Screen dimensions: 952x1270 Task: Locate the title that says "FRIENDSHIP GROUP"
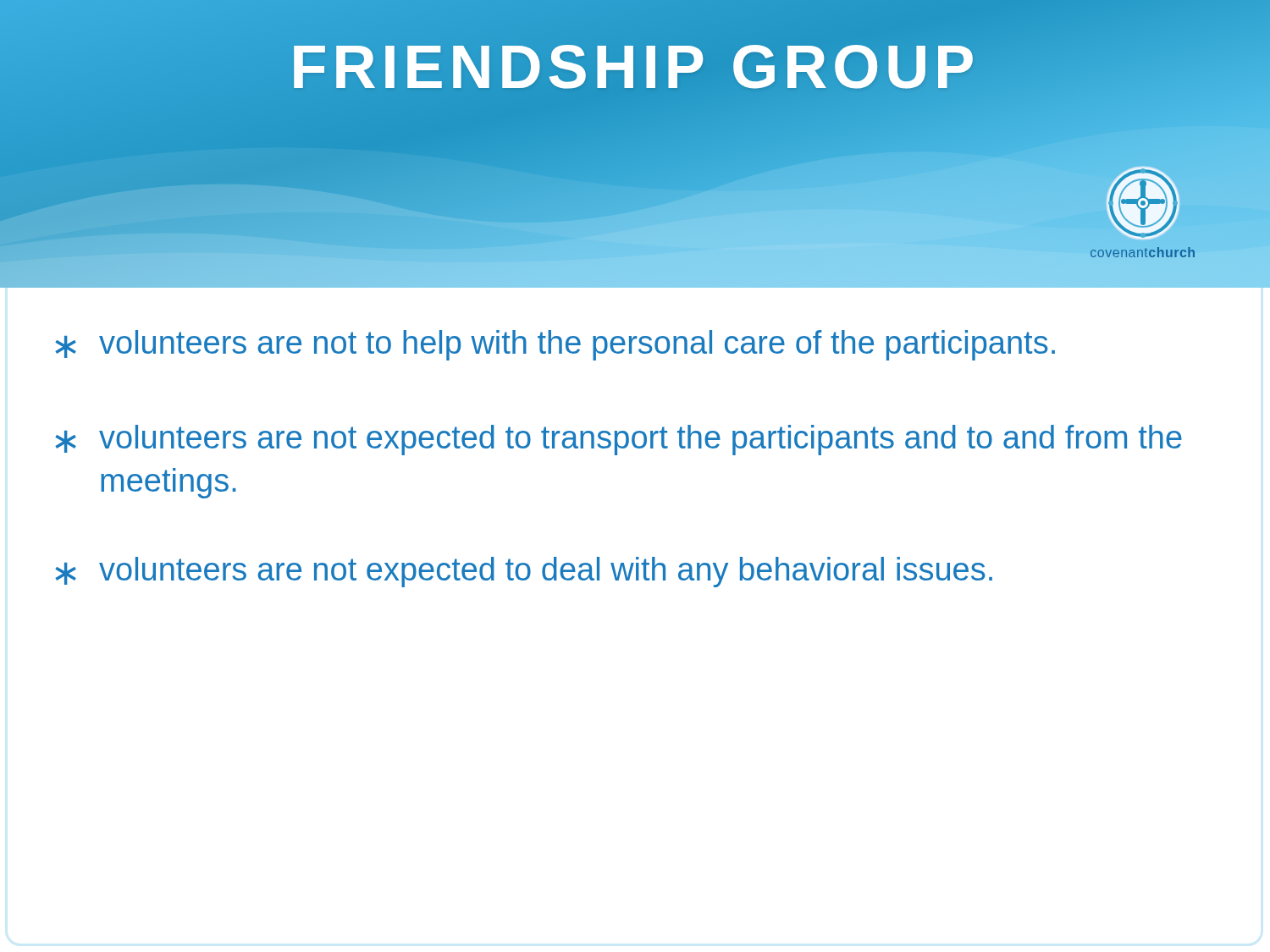click(635, 67)
